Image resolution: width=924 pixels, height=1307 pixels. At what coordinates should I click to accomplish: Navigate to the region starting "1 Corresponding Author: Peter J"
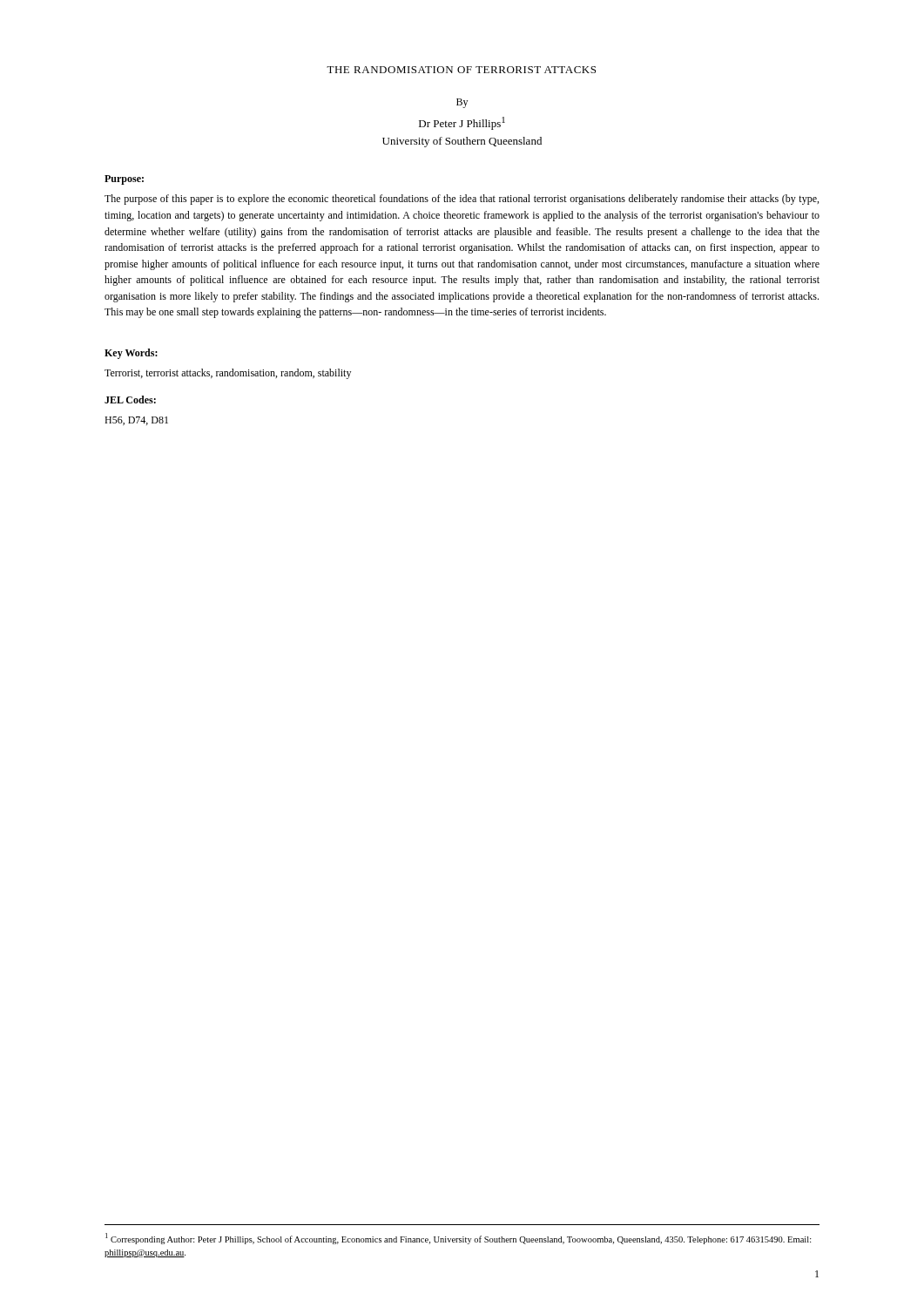click(458, 1244)
